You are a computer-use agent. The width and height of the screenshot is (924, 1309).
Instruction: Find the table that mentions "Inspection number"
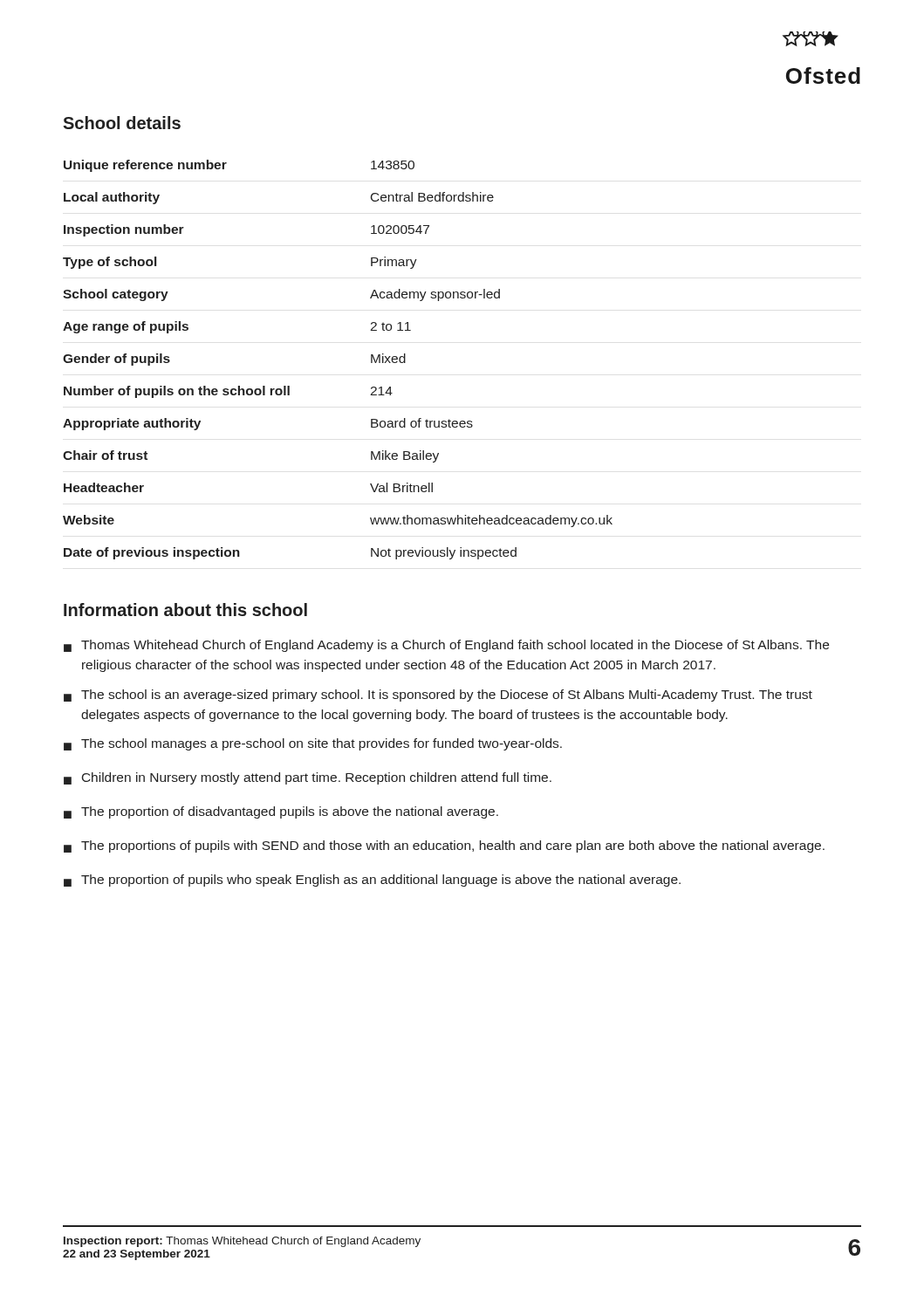point(462,359)
